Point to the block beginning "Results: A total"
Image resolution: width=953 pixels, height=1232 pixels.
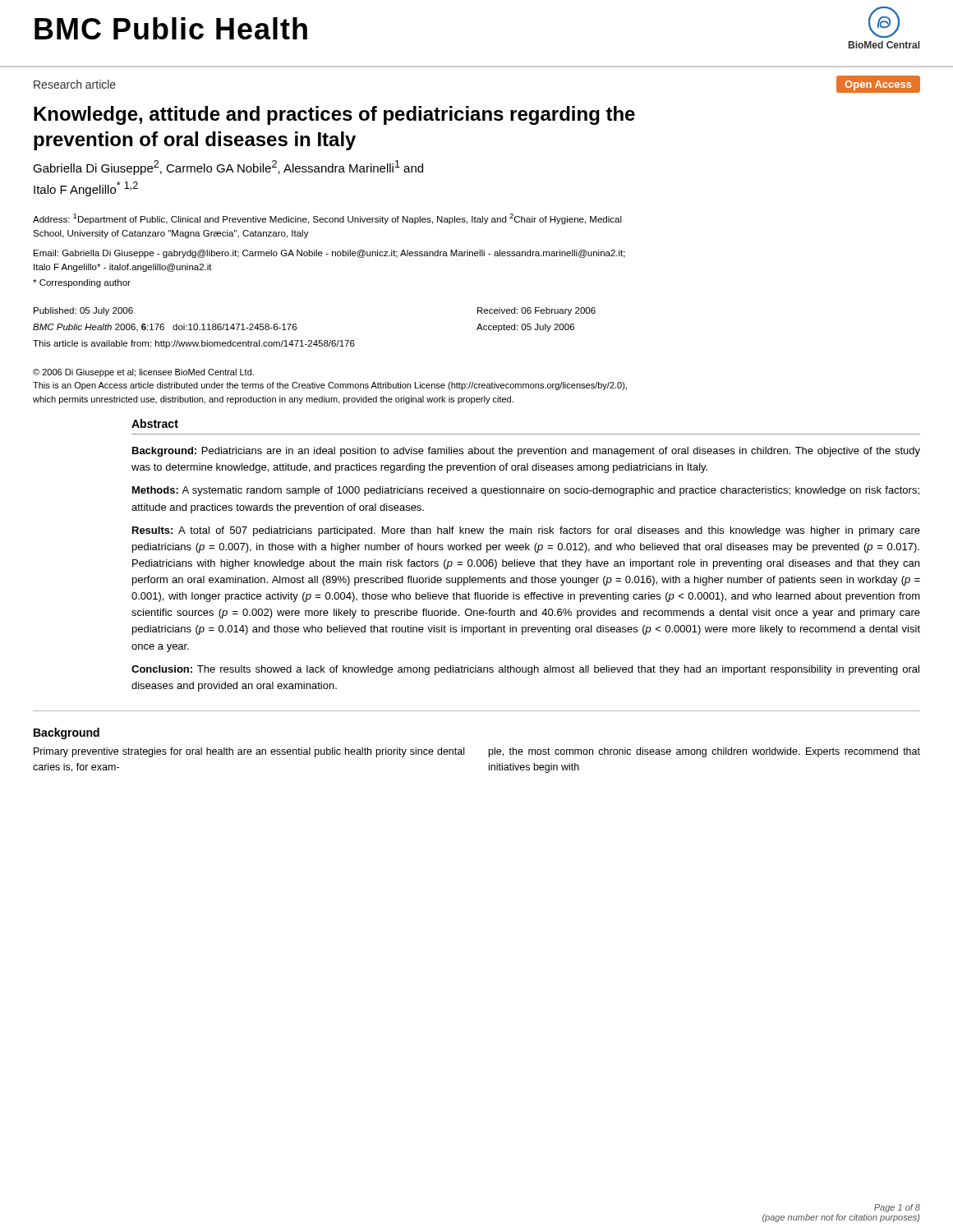coord(526,588)
